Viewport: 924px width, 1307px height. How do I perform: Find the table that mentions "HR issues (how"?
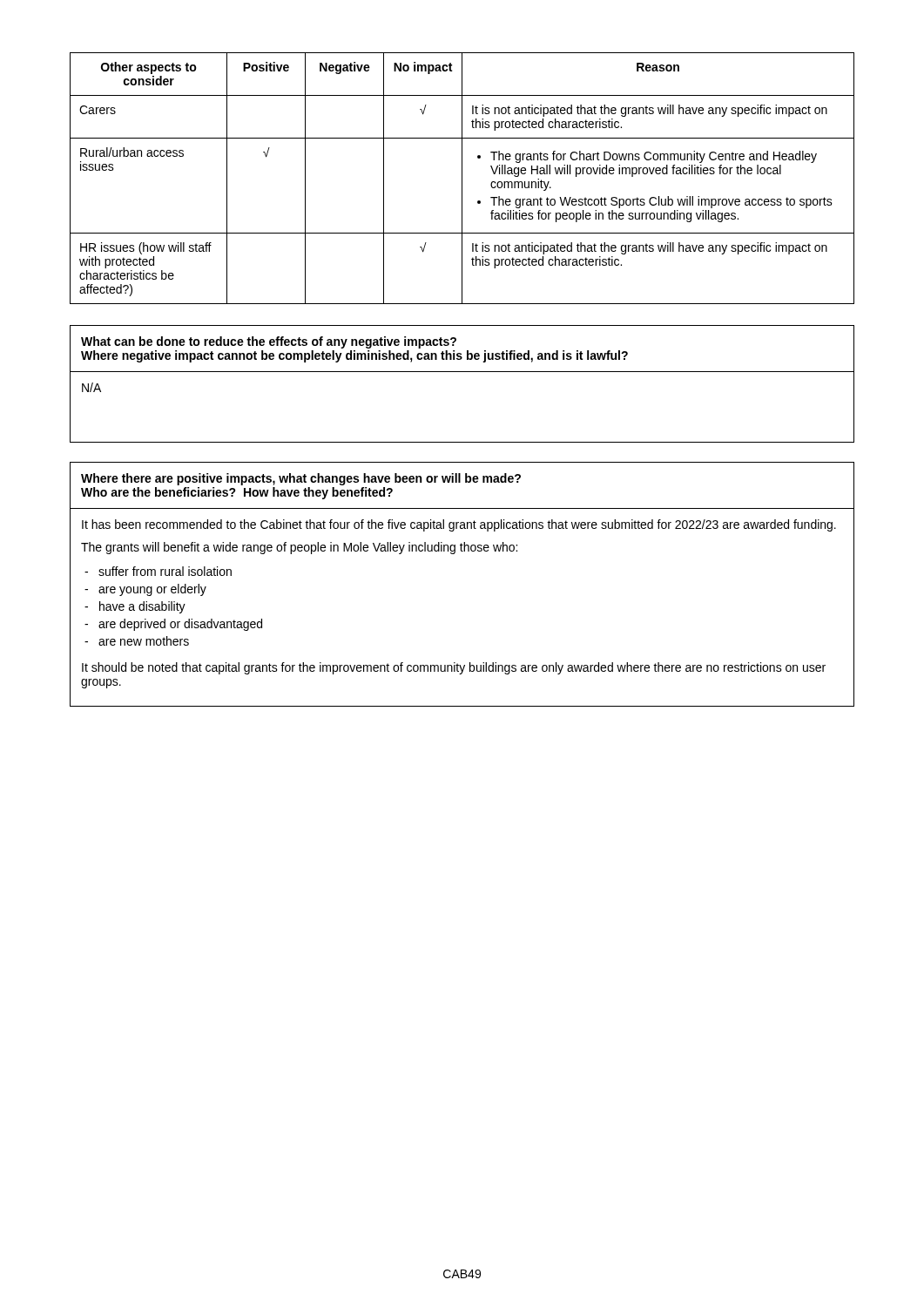tap(462, 178)
